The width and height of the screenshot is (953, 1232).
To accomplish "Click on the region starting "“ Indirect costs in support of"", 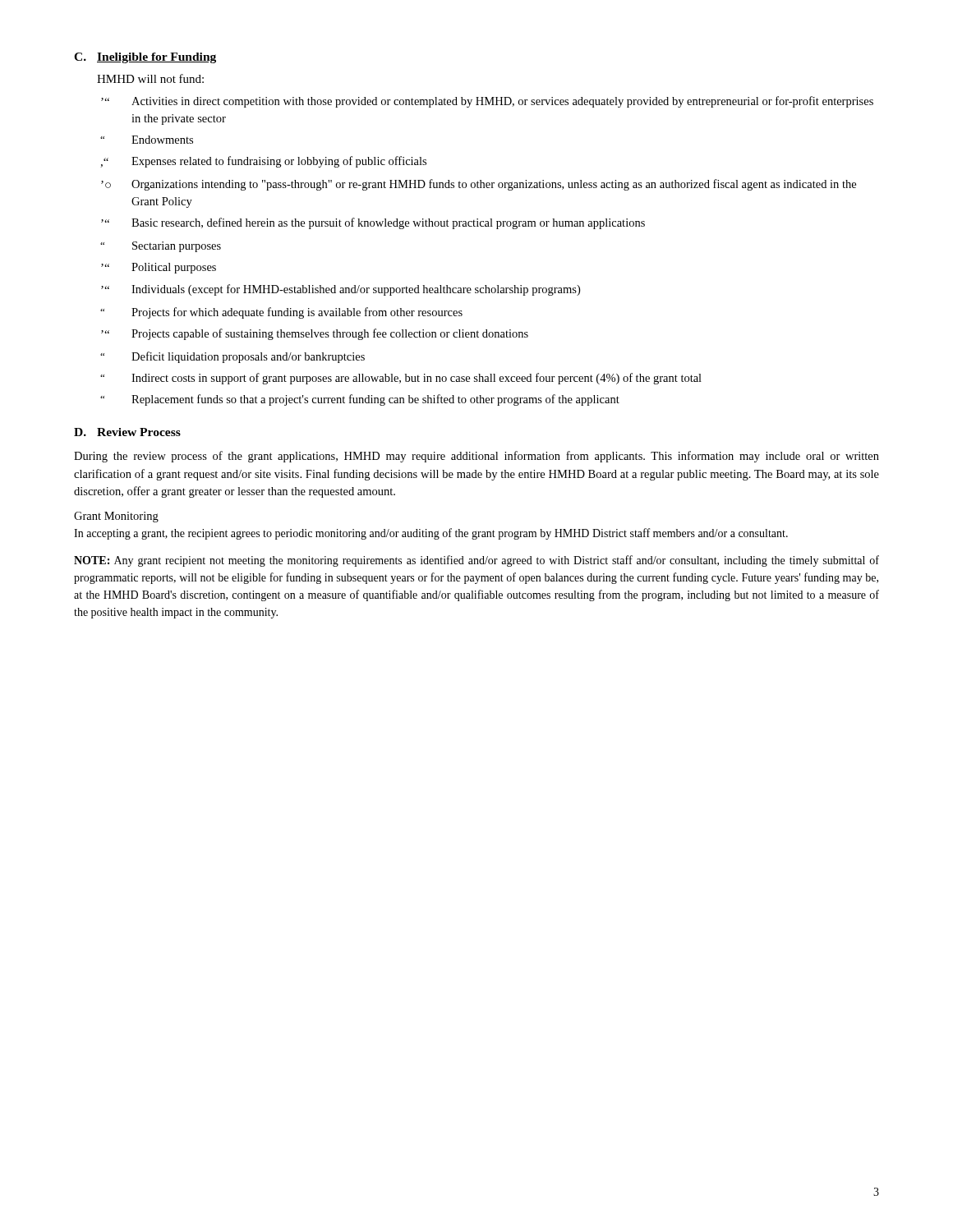I will point(488,378).
